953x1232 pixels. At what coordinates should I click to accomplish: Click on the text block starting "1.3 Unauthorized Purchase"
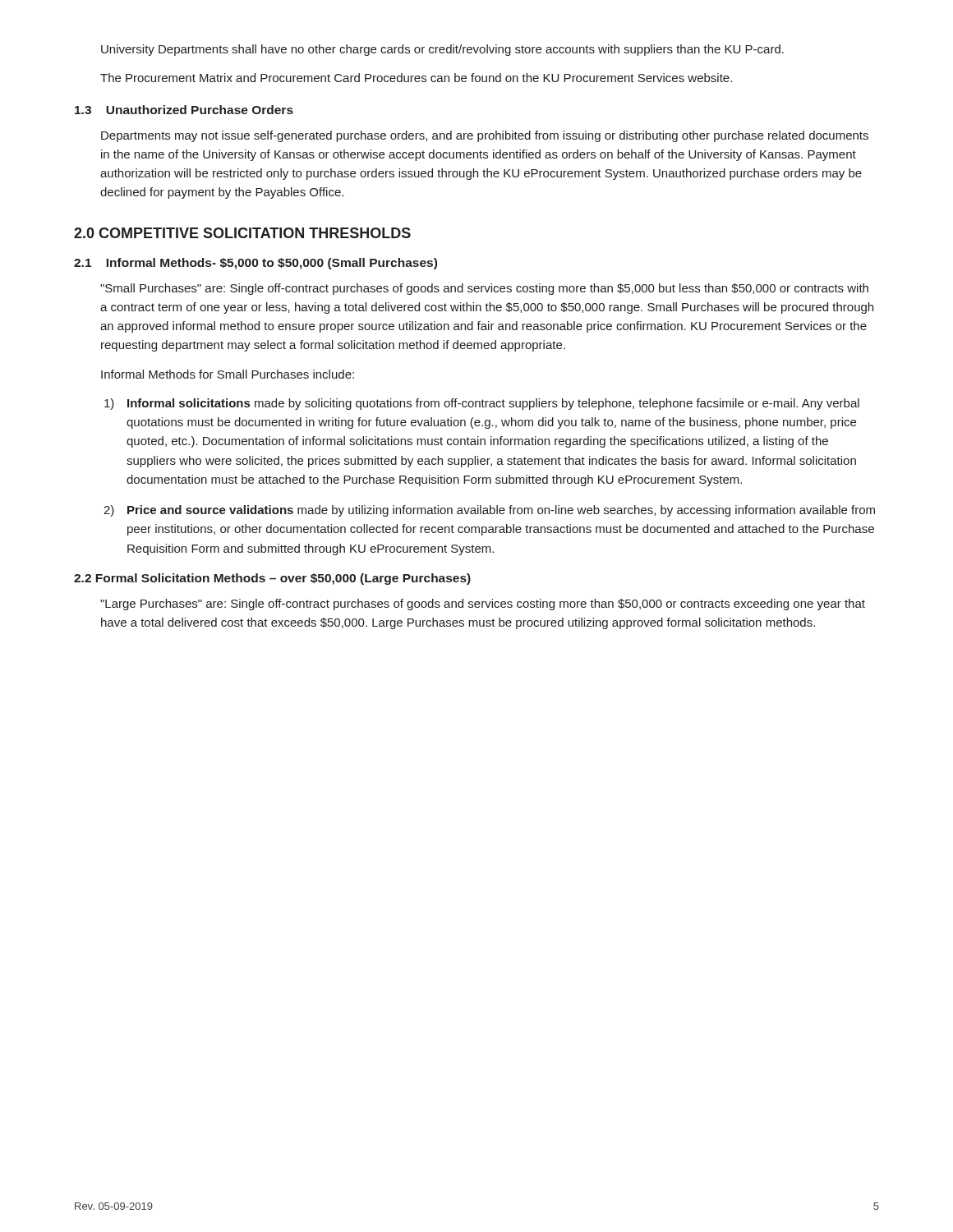pos(184,109)
